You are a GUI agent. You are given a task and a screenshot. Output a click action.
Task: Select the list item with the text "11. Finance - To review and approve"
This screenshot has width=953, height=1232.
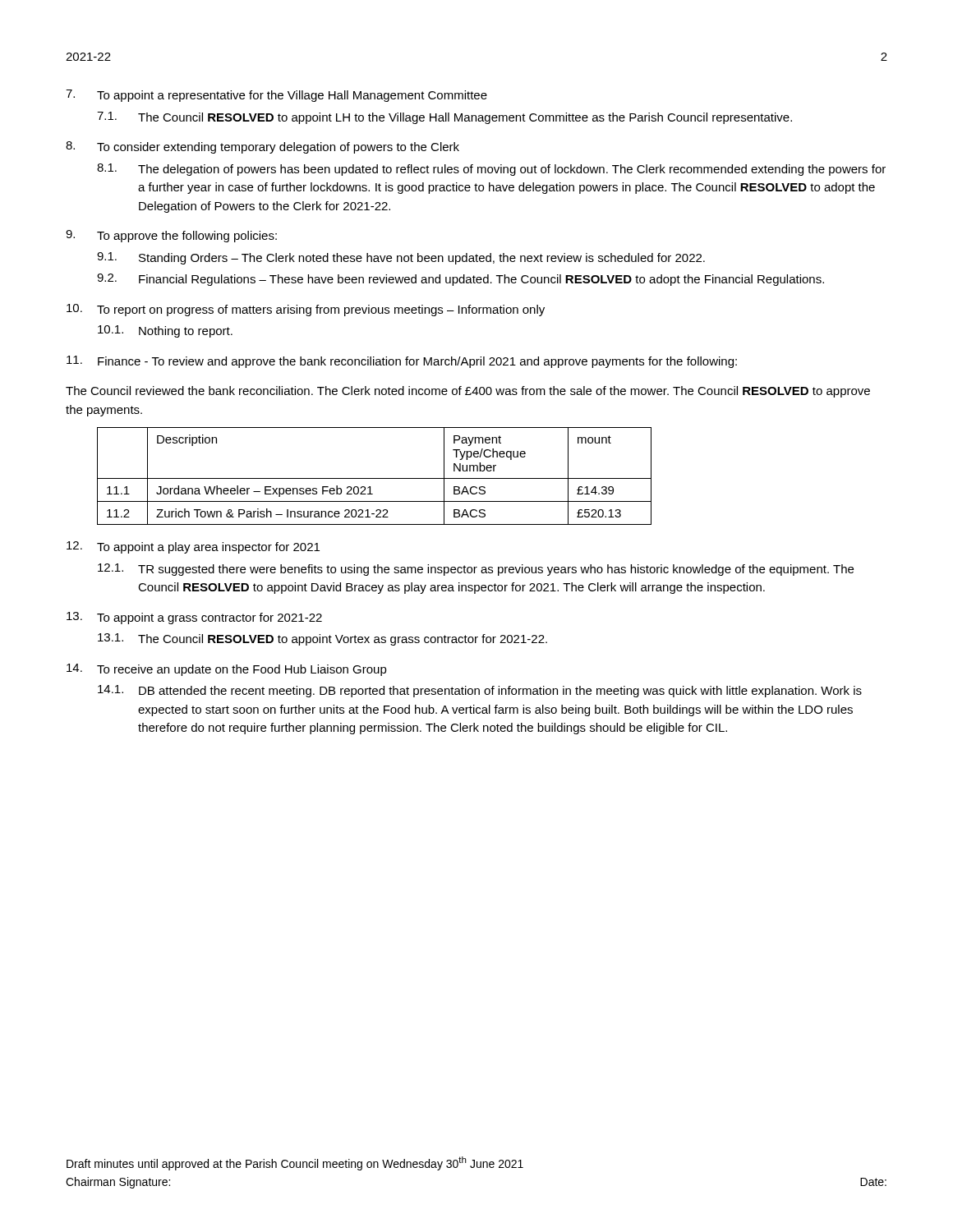click(476, 361)
